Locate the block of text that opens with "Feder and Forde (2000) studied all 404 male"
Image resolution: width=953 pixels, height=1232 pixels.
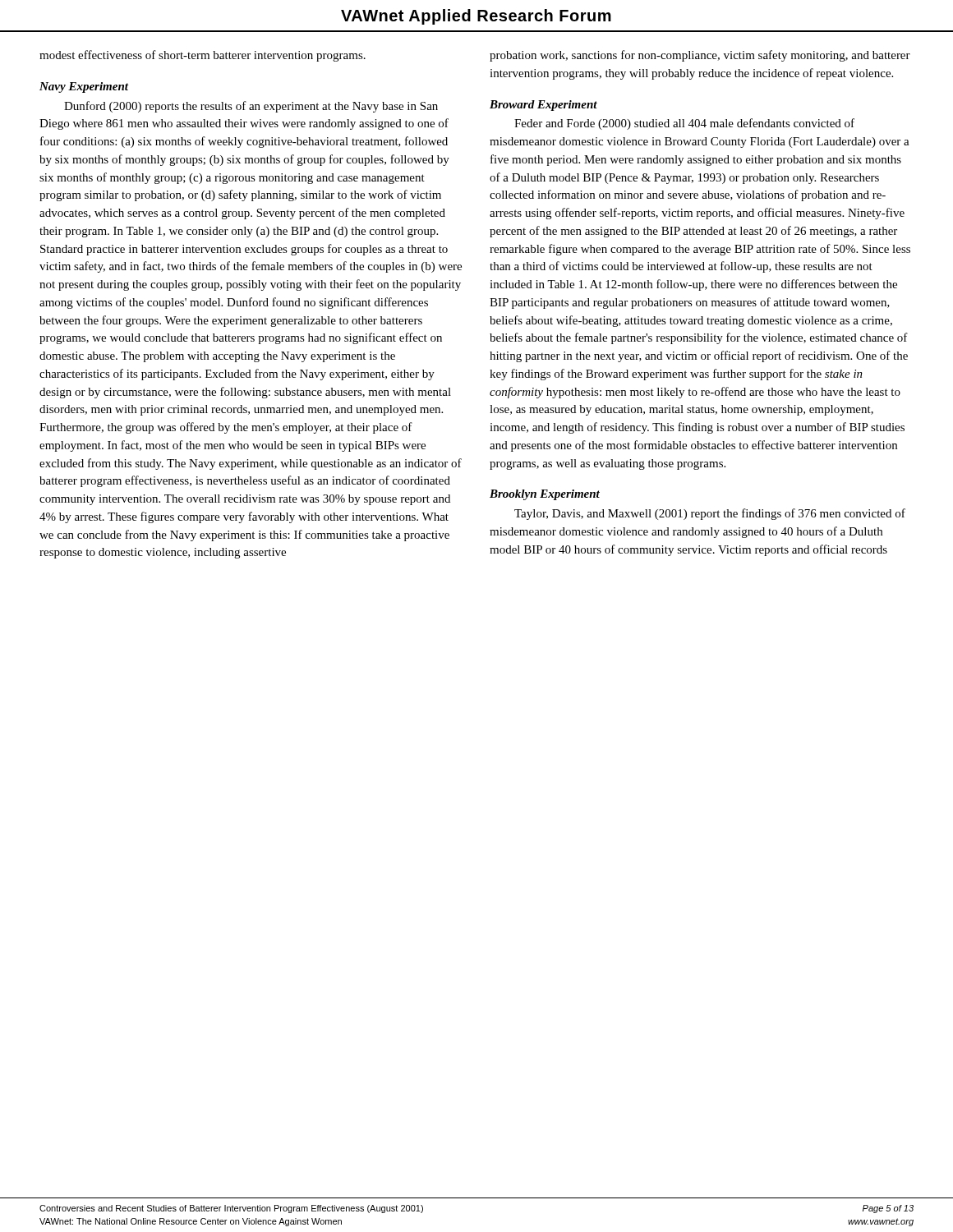(700, 293)
